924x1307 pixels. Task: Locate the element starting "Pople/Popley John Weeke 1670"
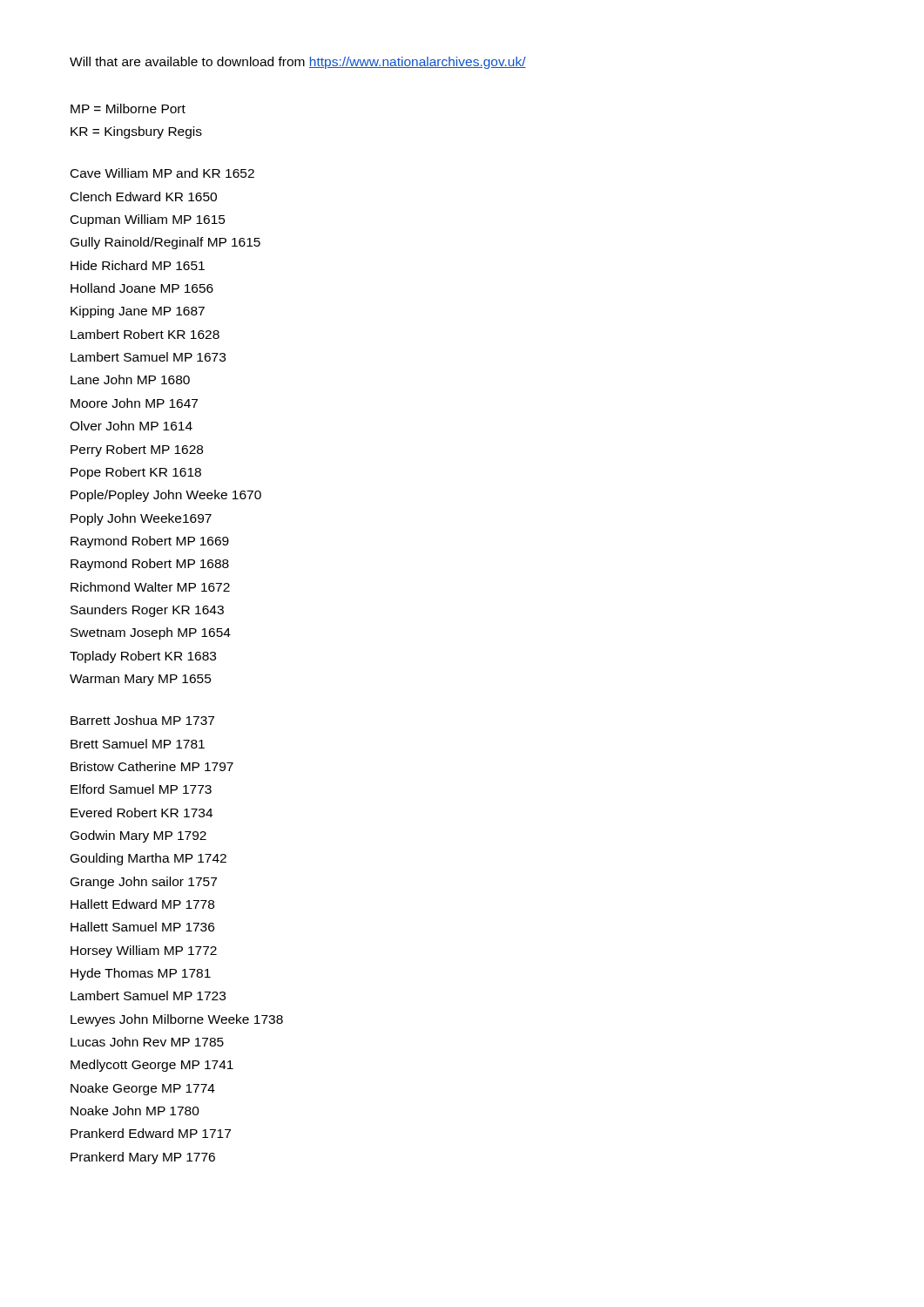click(166, 495)
